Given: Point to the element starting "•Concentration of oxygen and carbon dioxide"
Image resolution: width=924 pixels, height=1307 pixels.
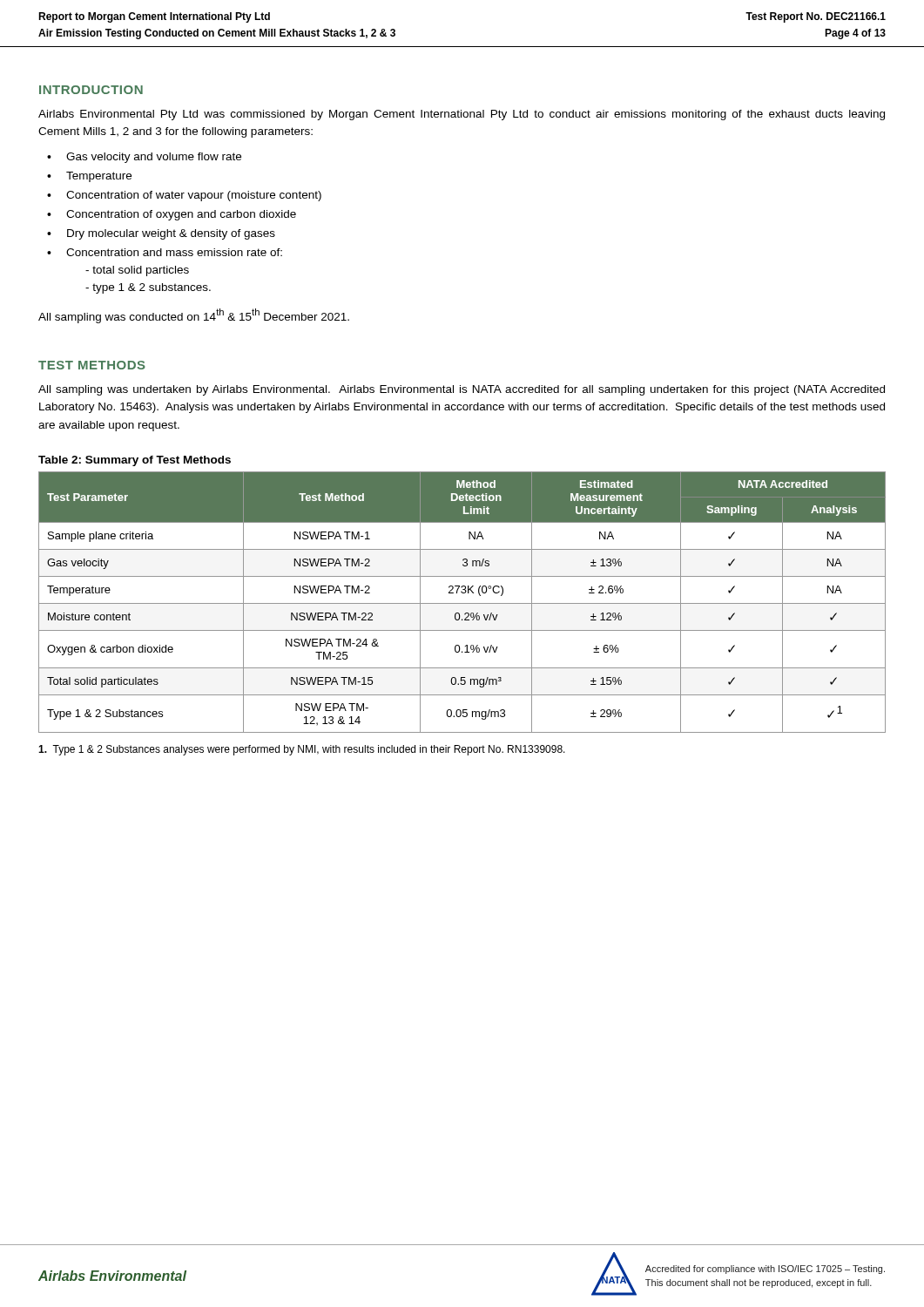Looking at the screenshot, I should (x=172, y=214).
